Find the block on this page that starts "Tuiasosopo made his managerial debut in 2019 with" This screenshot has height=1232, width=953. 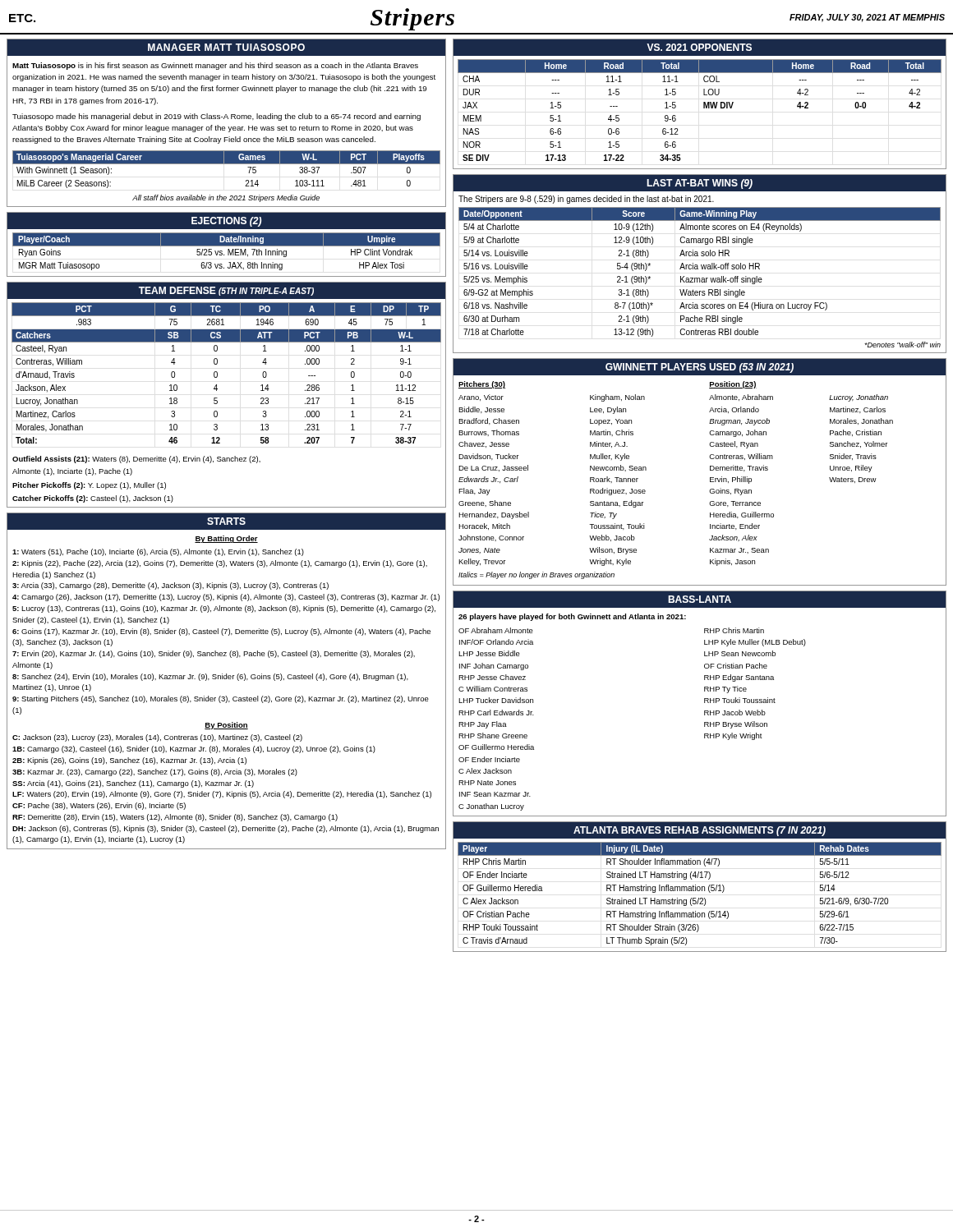pyautogui.click(x=217, y=128)
